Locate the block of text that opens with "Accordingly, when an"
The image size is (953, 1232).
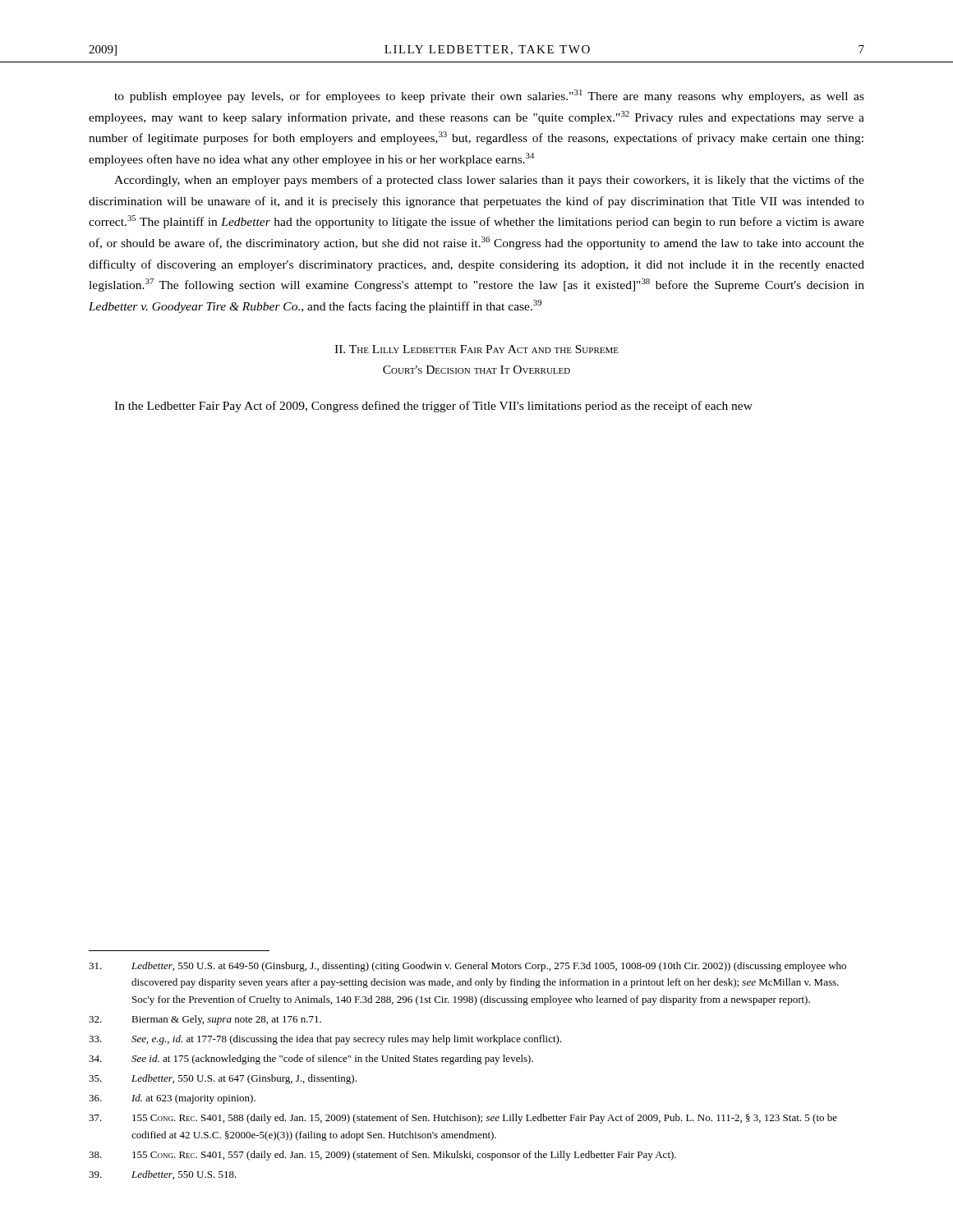[476, 243]
